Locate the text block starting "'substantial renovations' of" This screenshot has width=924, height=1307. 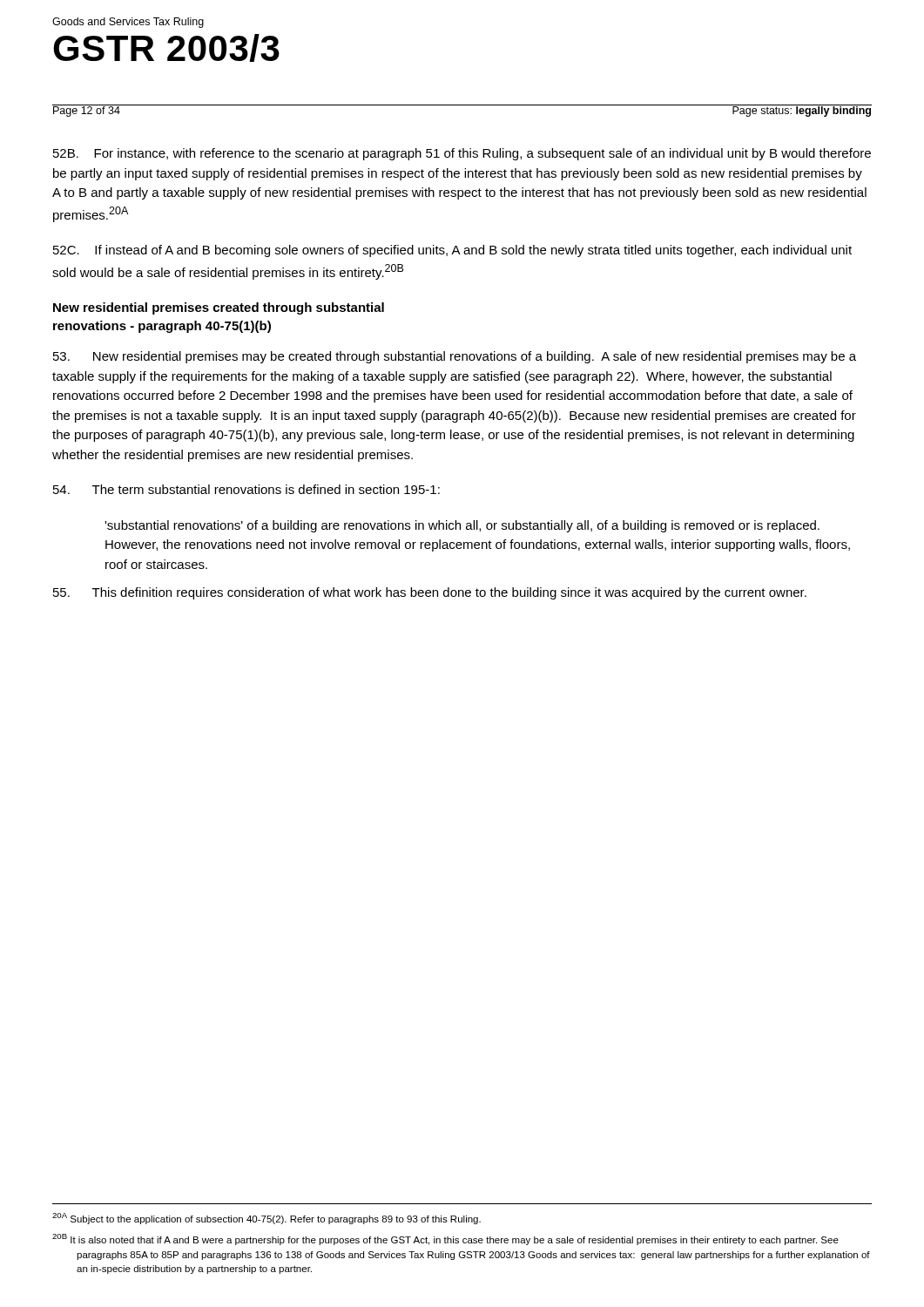coord(478,544)
